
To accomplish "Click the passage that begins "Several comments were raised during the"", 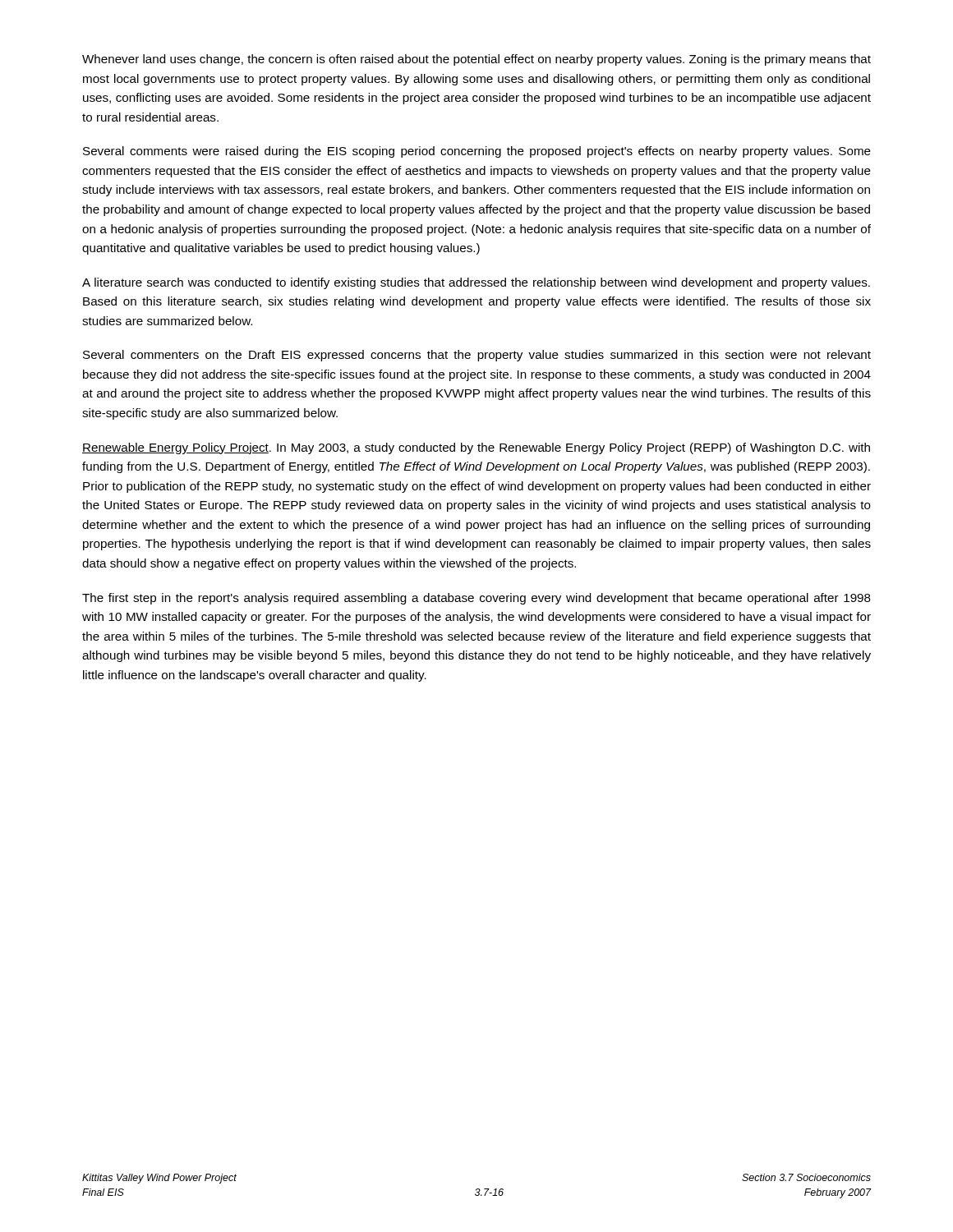I will pos(476,199).
